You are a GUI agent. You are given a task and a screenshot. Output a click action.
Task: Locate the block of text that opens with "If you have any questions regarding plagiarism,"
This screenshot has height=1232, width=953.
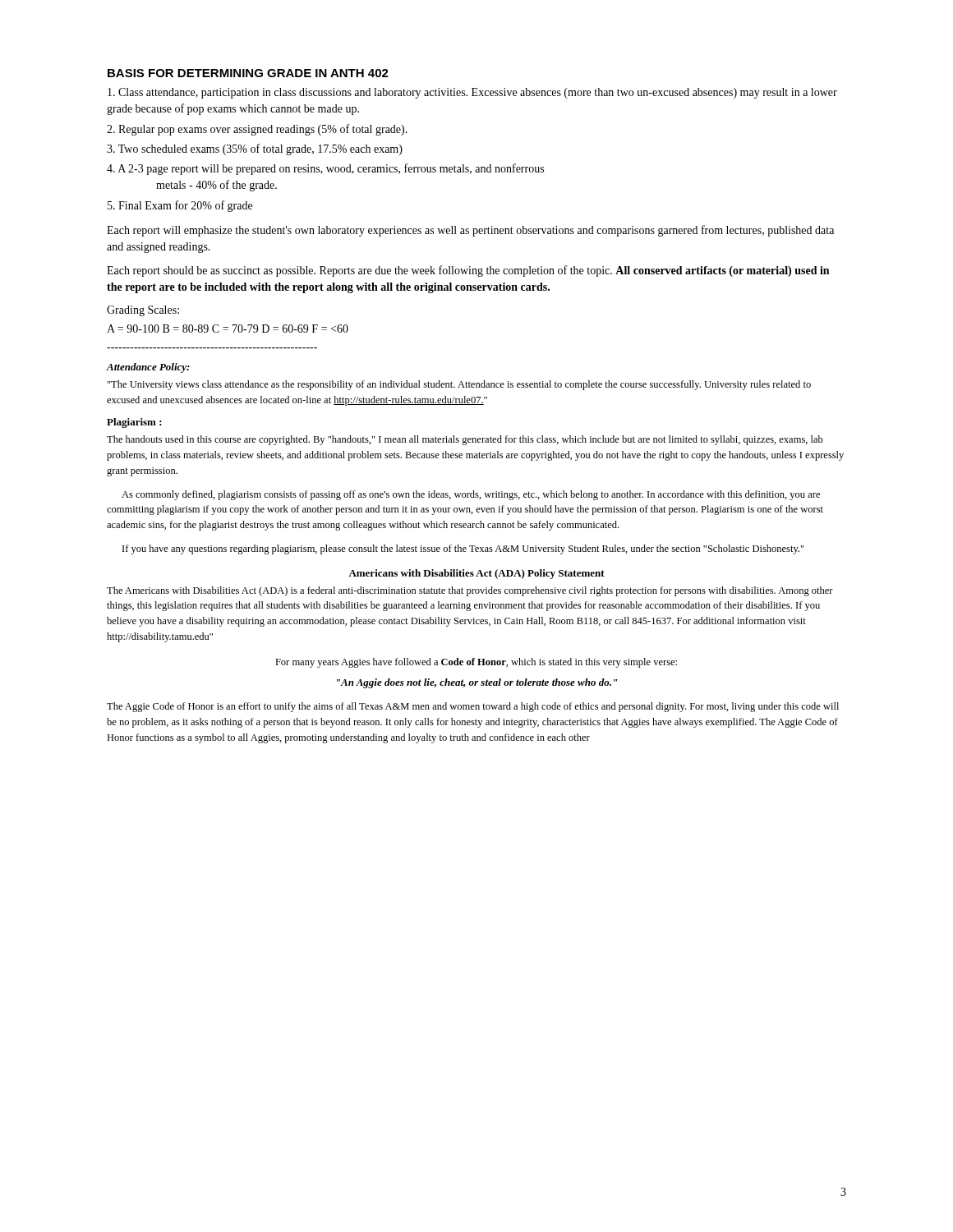463,549
